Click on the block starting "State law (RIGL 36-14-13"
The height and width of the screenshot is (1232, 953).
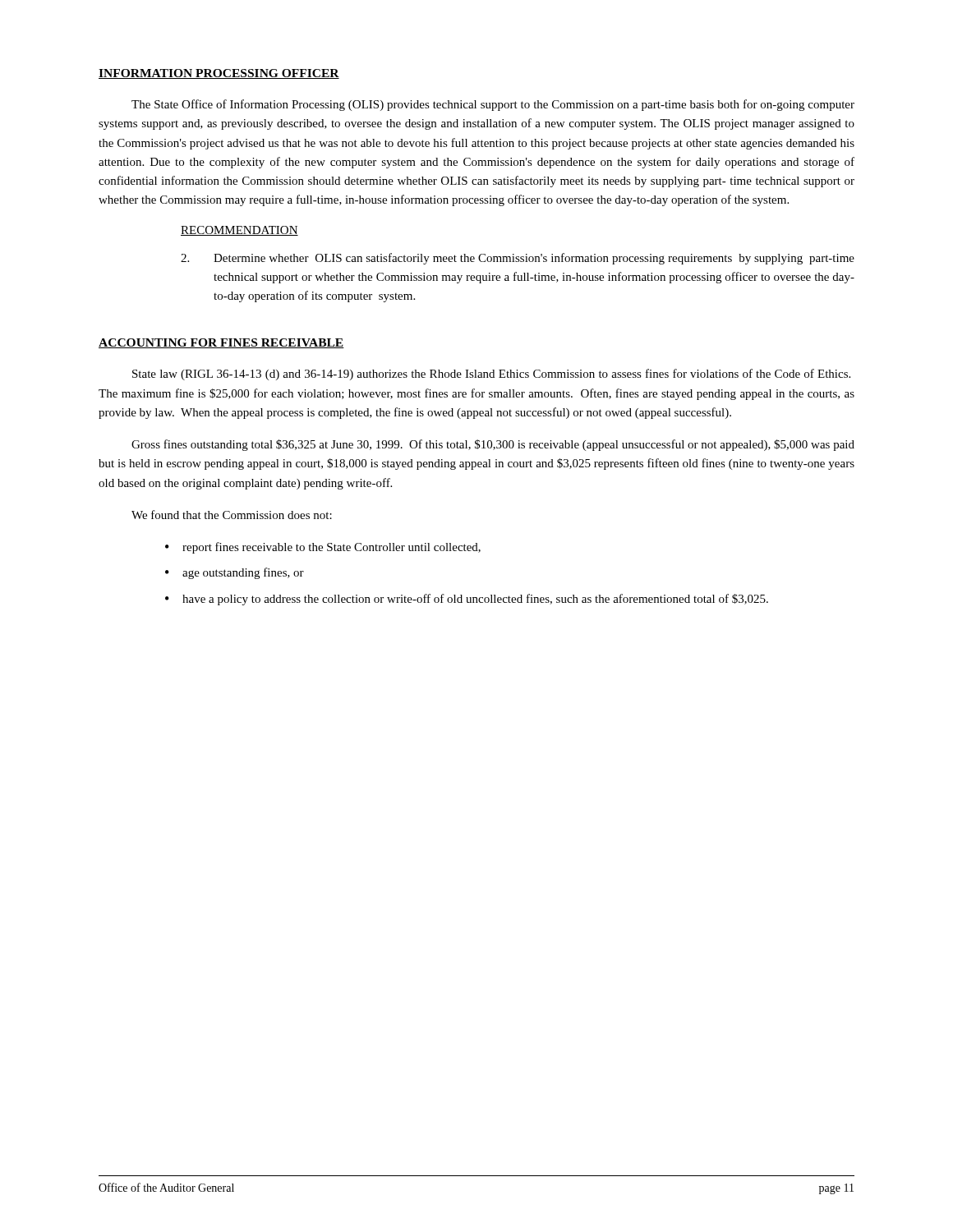[476, 393]
